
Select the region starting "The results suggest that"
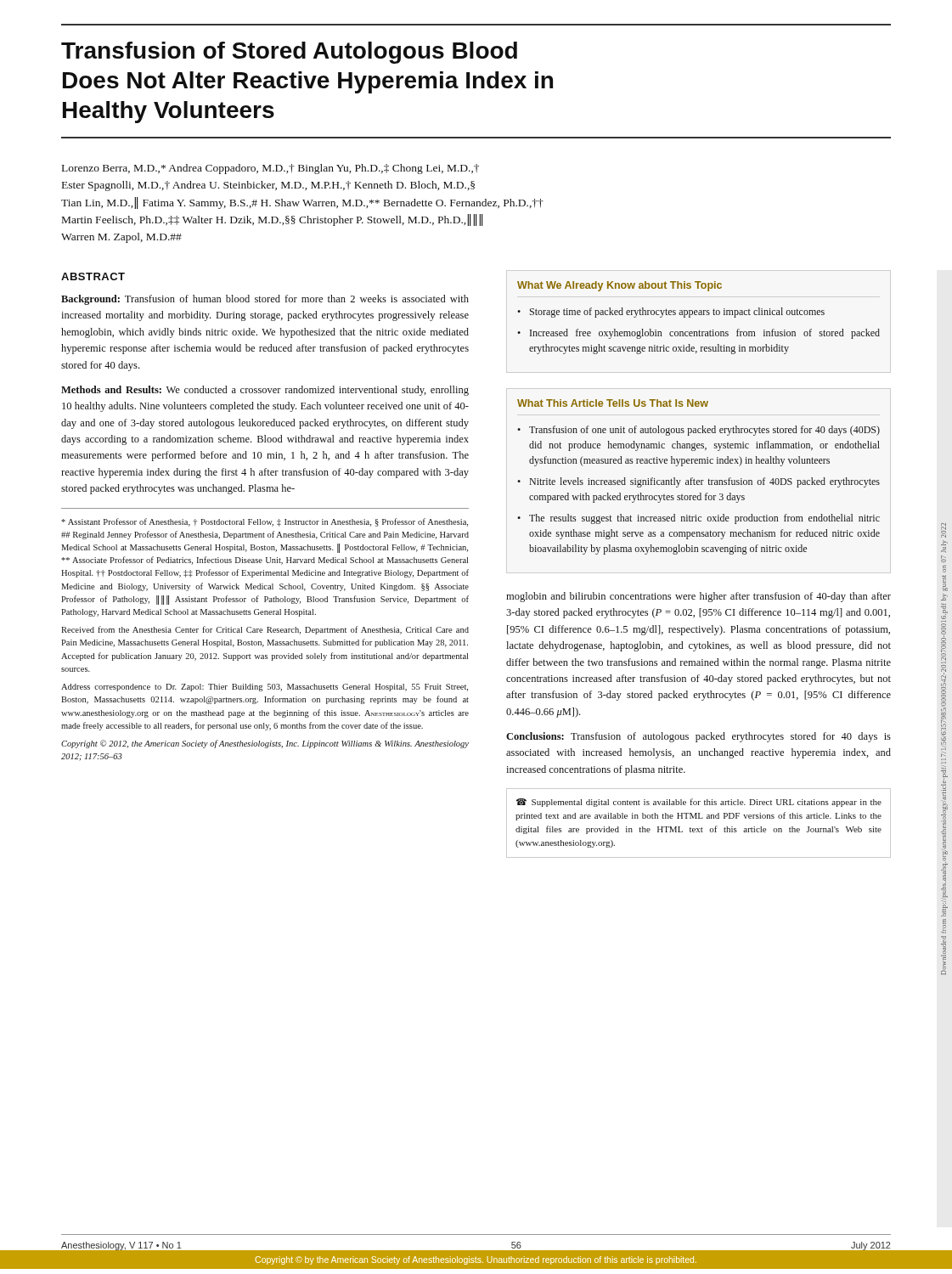(x=704, y=533)
